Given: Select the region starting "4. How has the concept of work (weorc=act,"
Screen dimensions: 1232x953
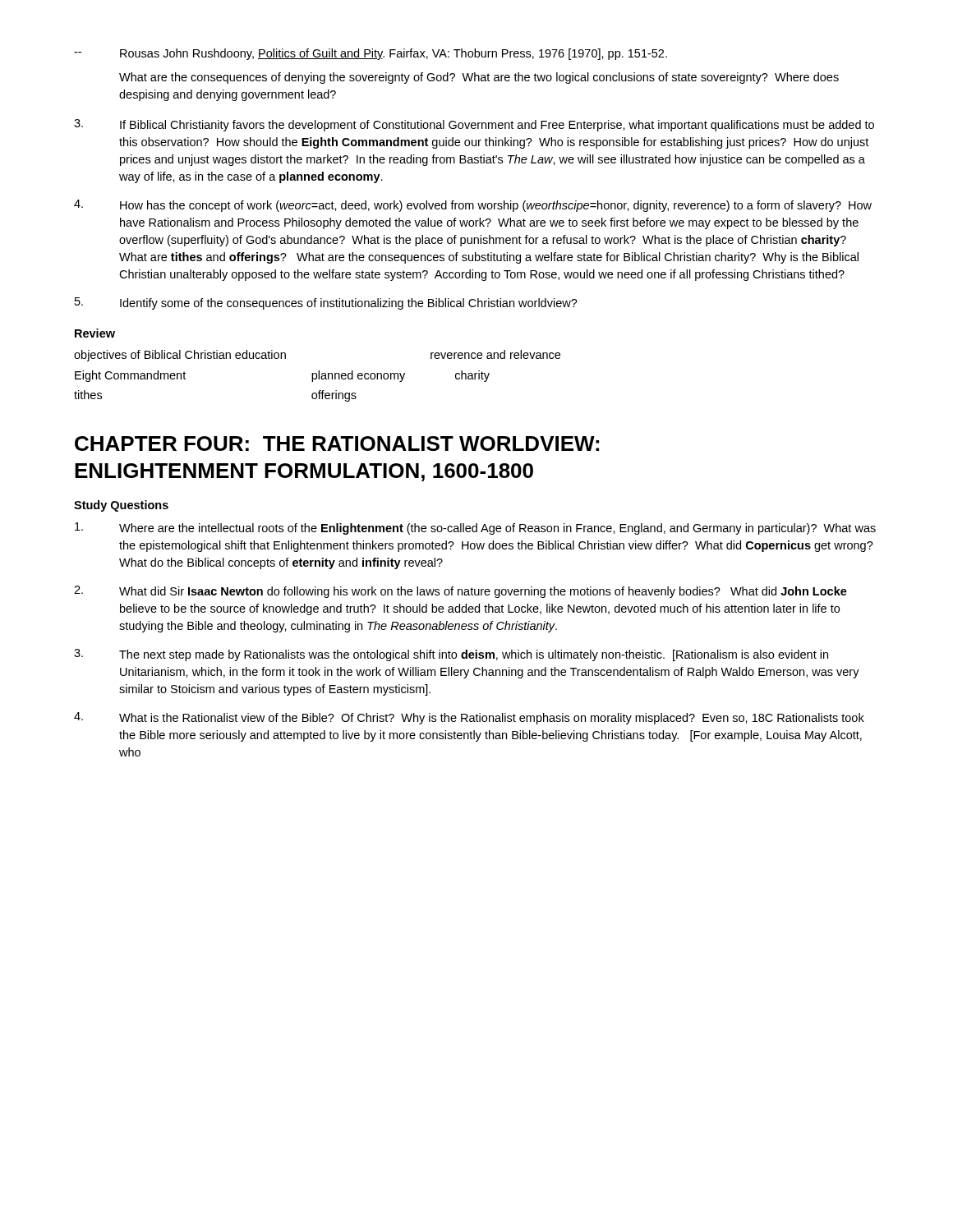Looking at the screenshot, I should coord(476,240).
